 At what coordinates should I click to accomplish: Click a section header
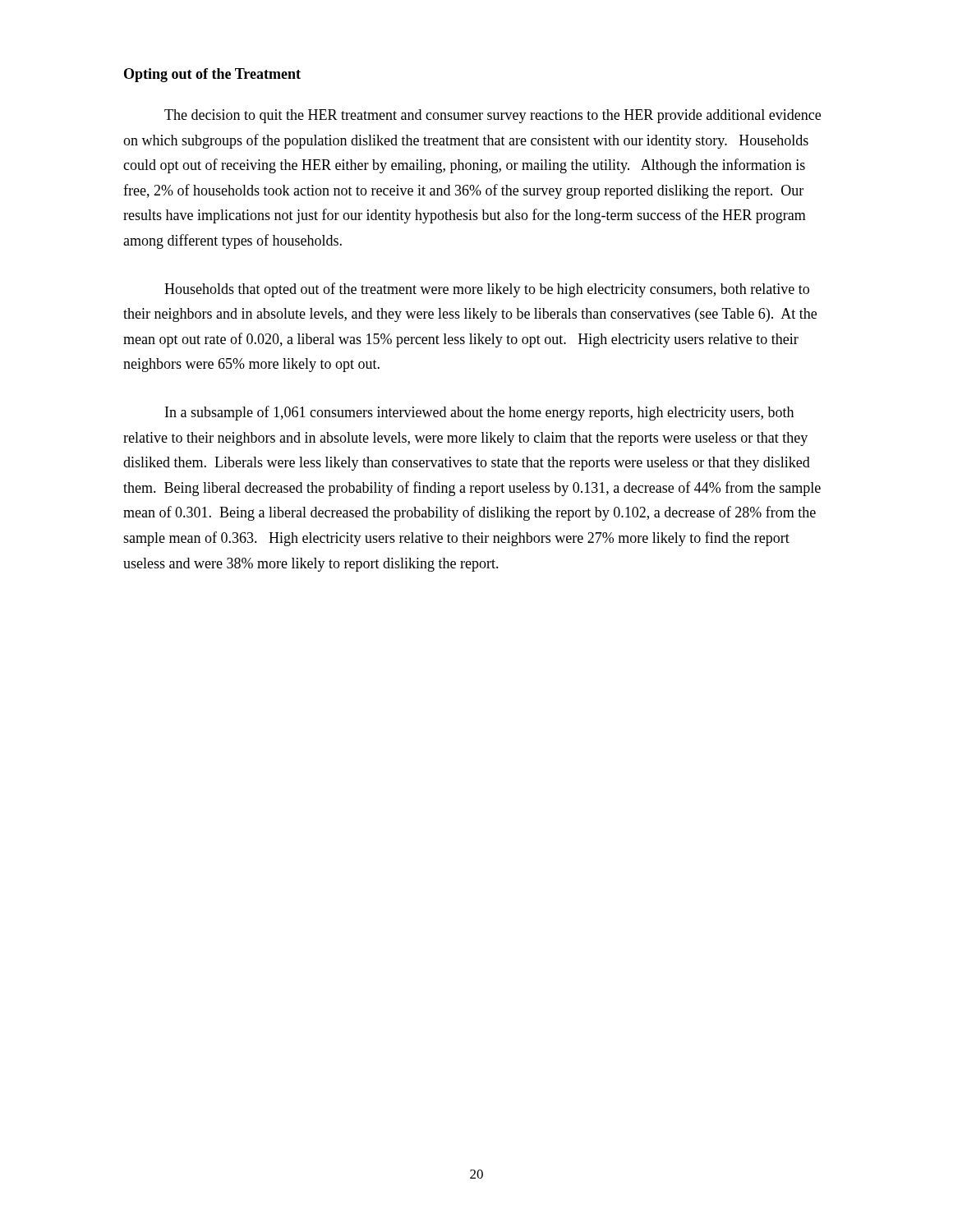[212, 74]
